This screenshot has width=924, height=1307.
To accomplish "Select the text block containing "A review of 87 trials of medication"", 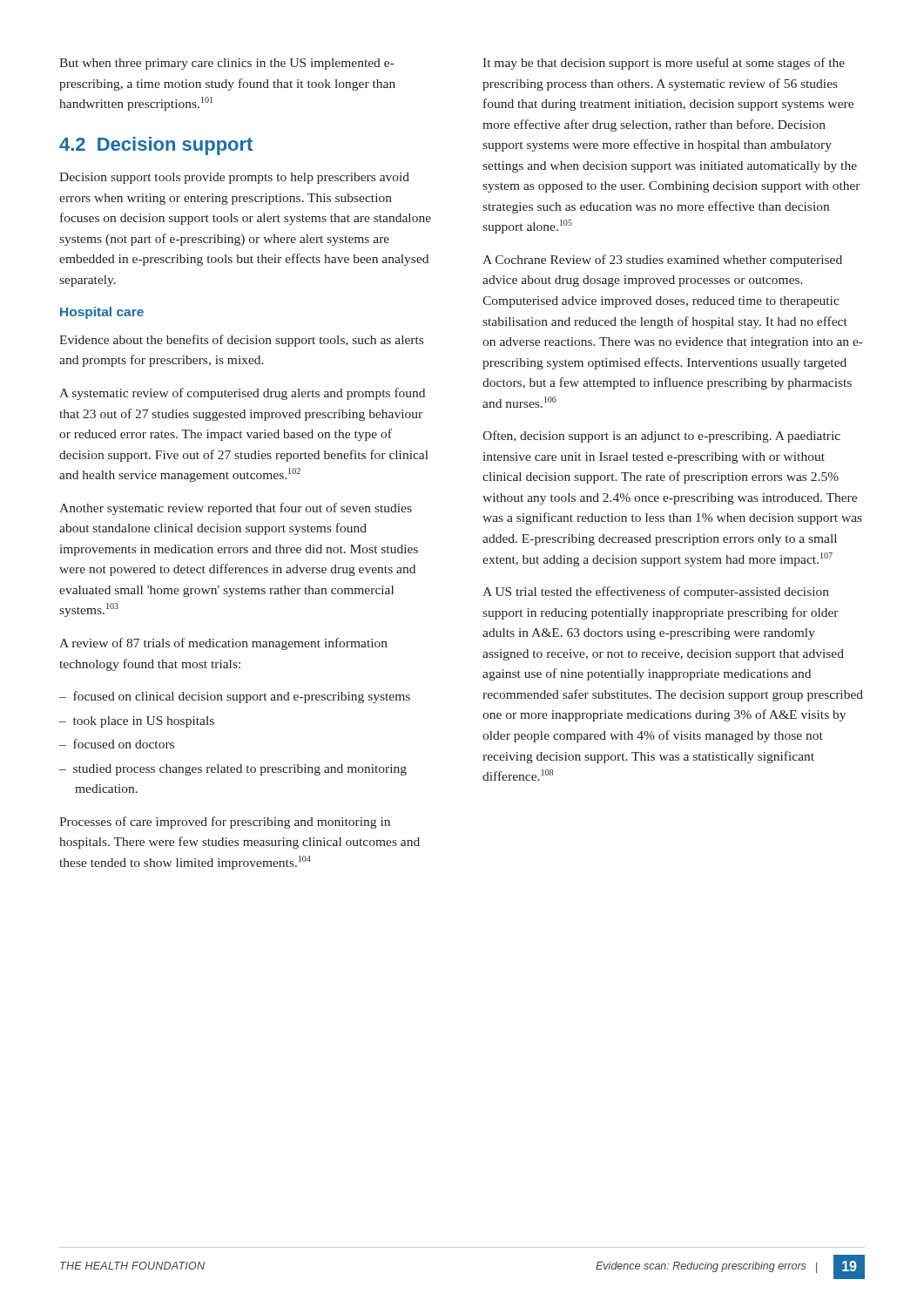I will (x=246, y=653).
